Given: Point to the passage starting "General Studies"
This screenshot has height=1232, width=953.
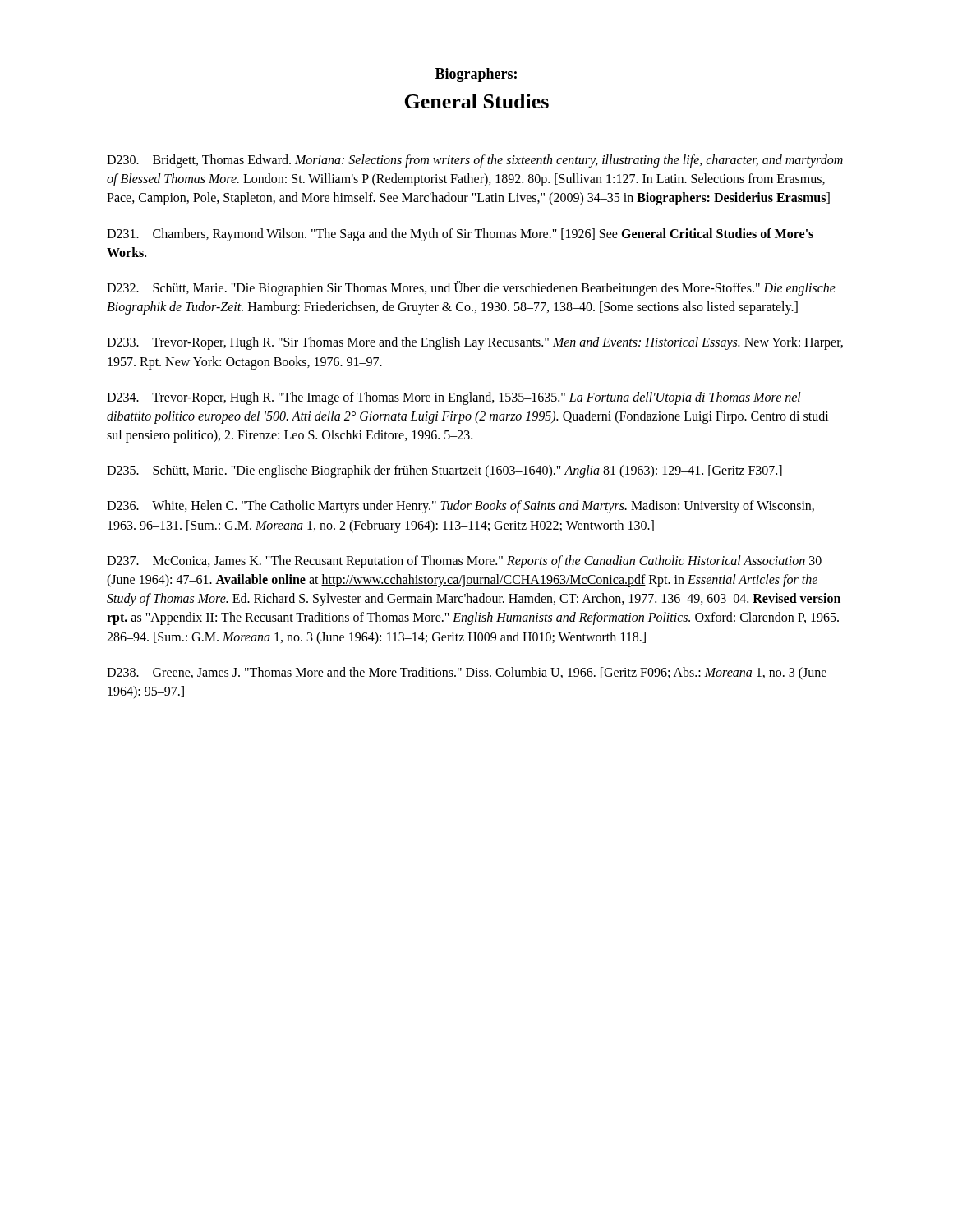Looking at the screenshot, I should tap(476, 101).
